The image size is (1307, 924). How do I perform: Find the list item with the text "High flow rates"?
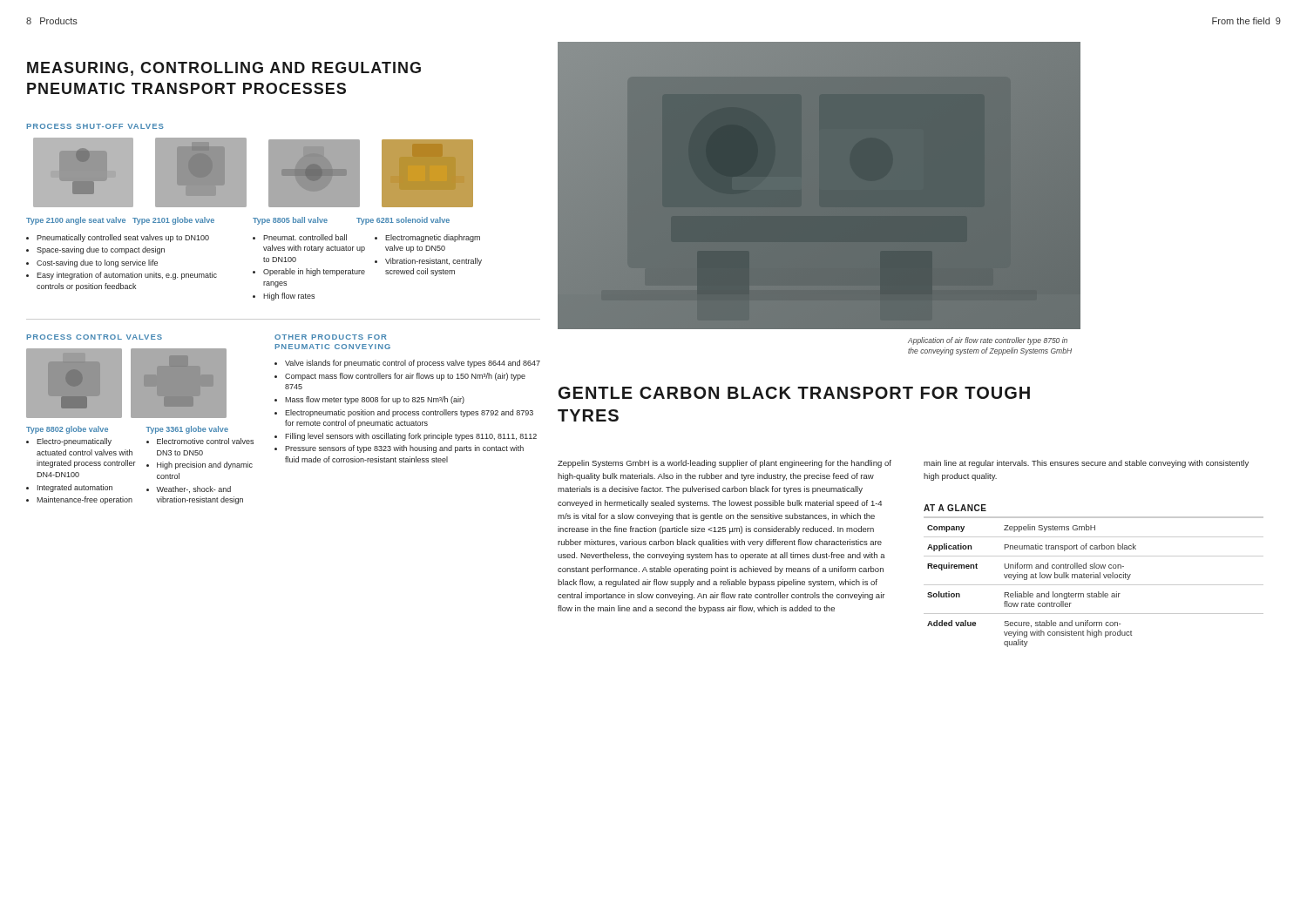(x=289, y=296)
